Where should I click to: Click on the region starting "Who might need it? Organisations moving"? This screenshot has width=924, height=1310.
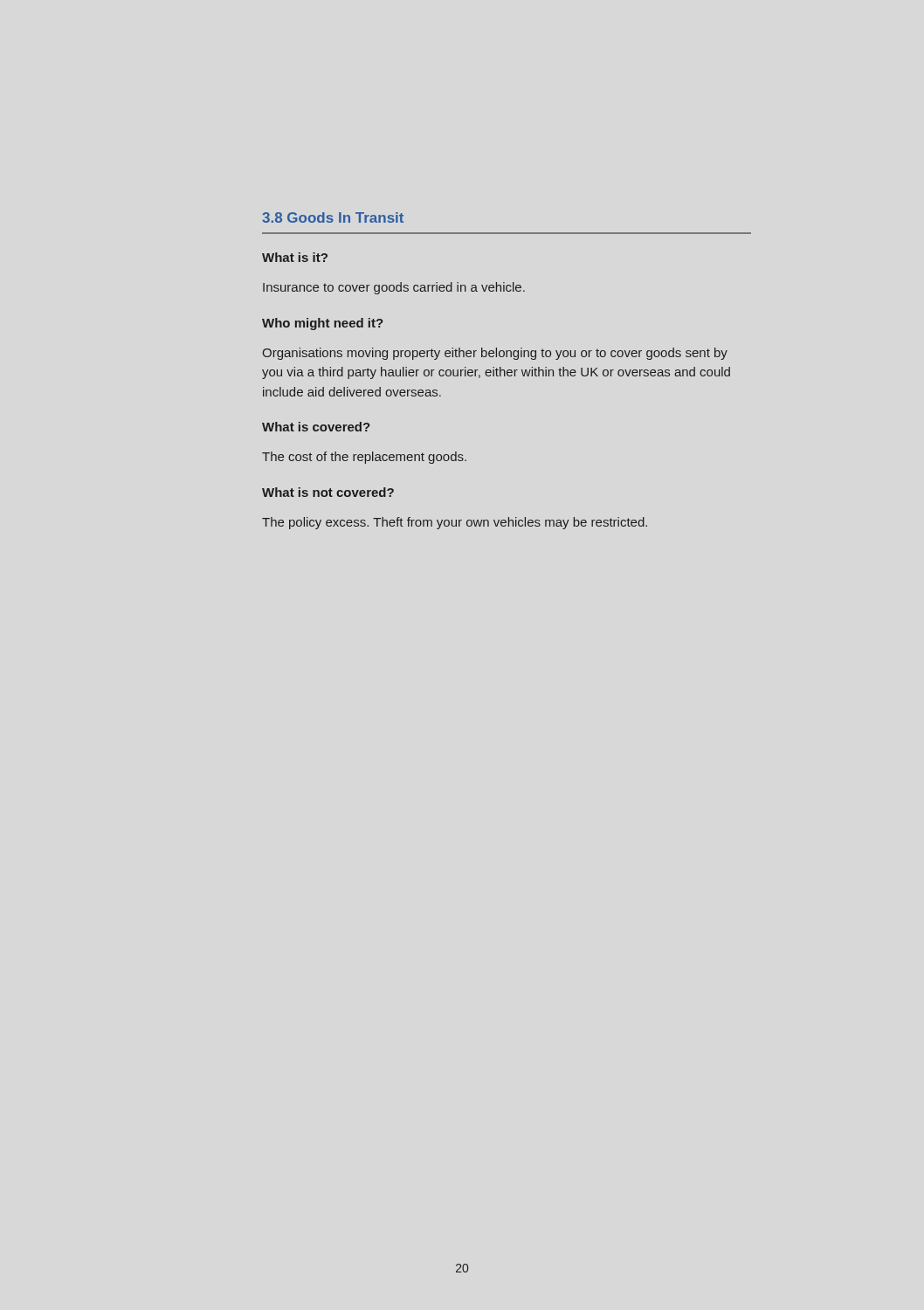coord(507,358)
